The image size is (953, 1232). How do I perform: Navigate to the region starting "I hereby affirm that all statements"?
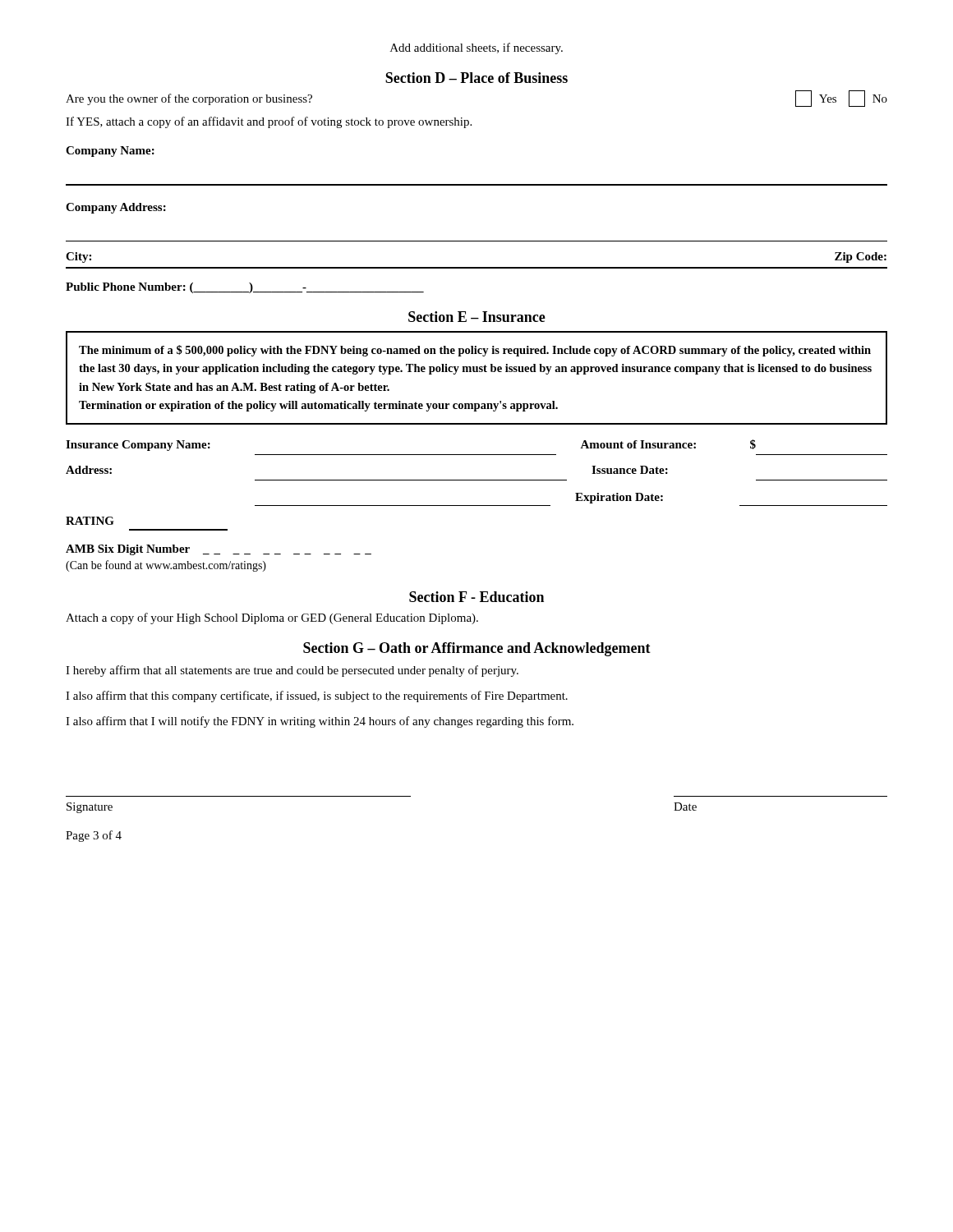point(292,670)
